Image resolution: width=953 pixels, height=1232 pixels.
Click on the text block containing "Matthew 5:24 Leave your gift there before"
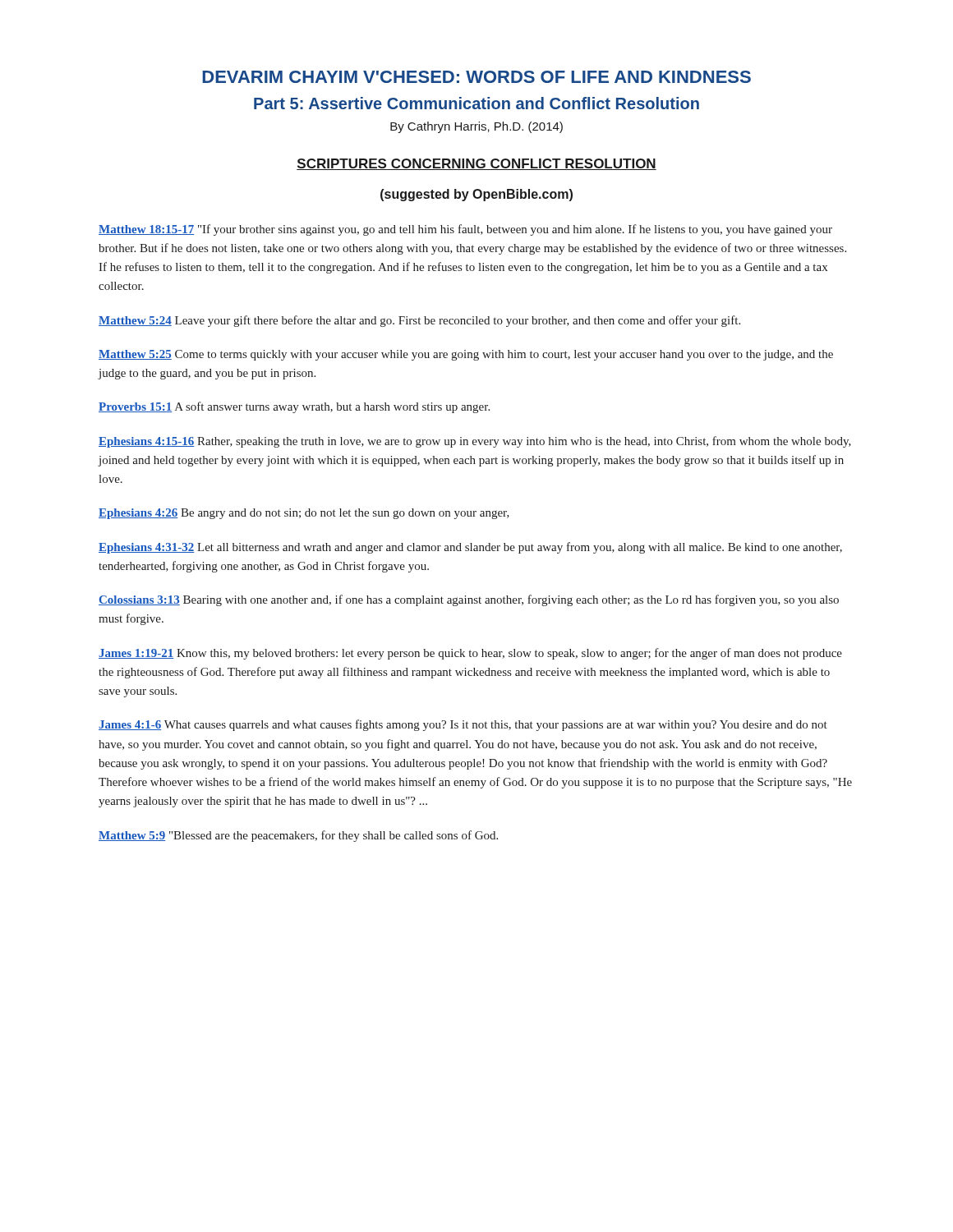tap(420, 320)
